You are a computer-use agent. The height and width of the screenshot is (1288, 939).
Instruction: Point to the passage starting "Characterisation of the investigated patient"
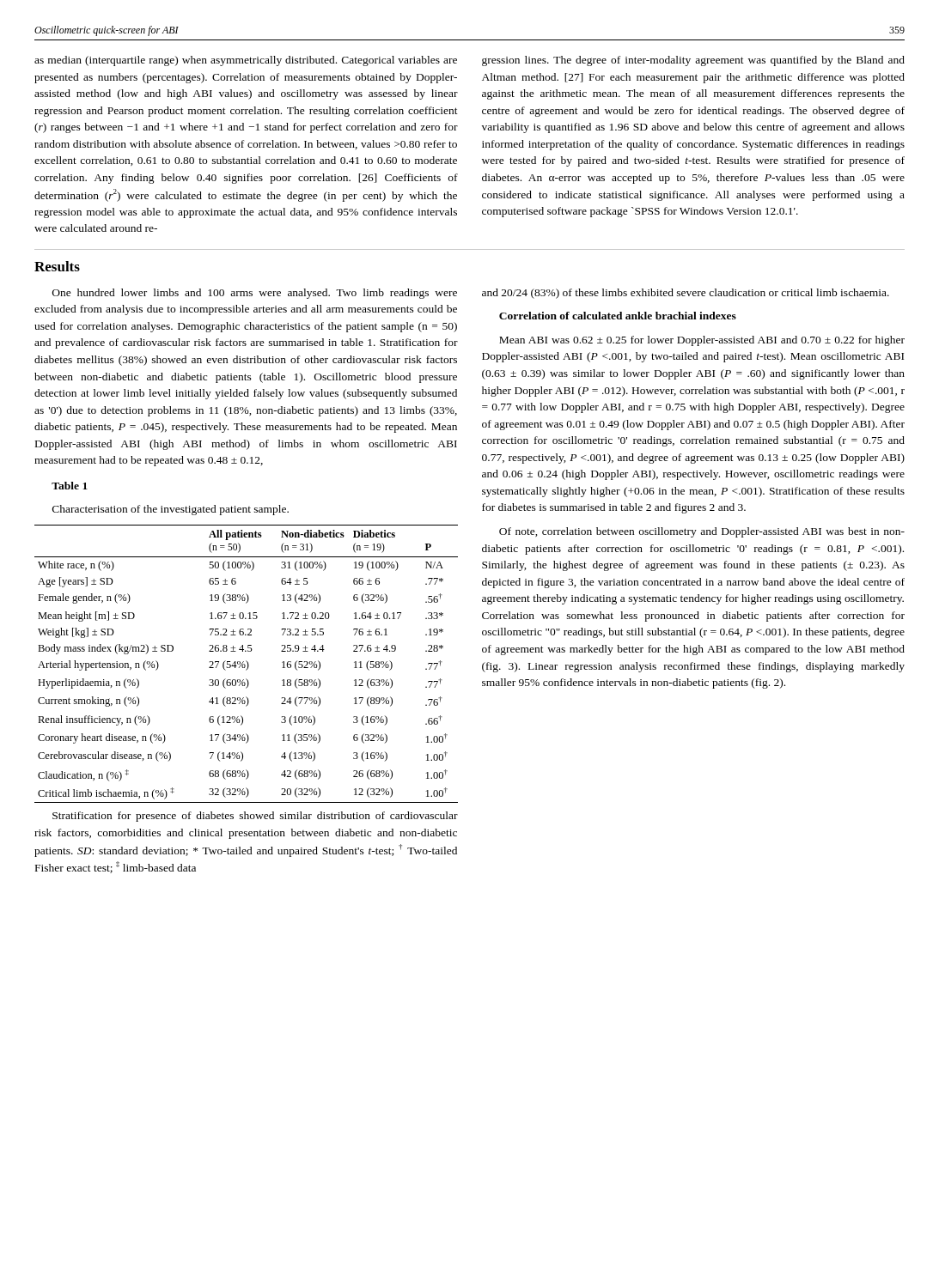[x=246, y=509]
